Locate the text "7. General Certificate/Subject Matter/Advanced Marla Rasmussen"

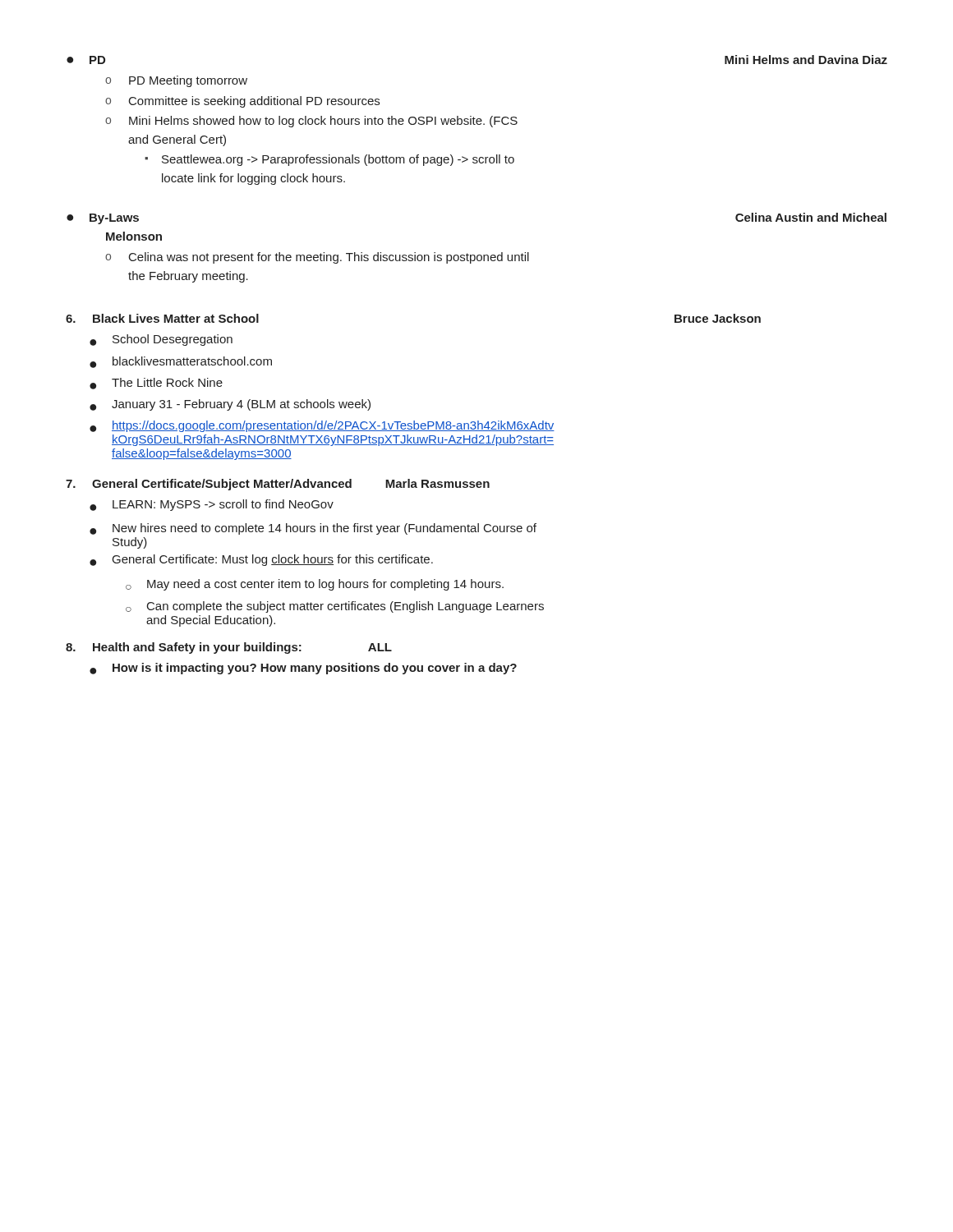476,483
